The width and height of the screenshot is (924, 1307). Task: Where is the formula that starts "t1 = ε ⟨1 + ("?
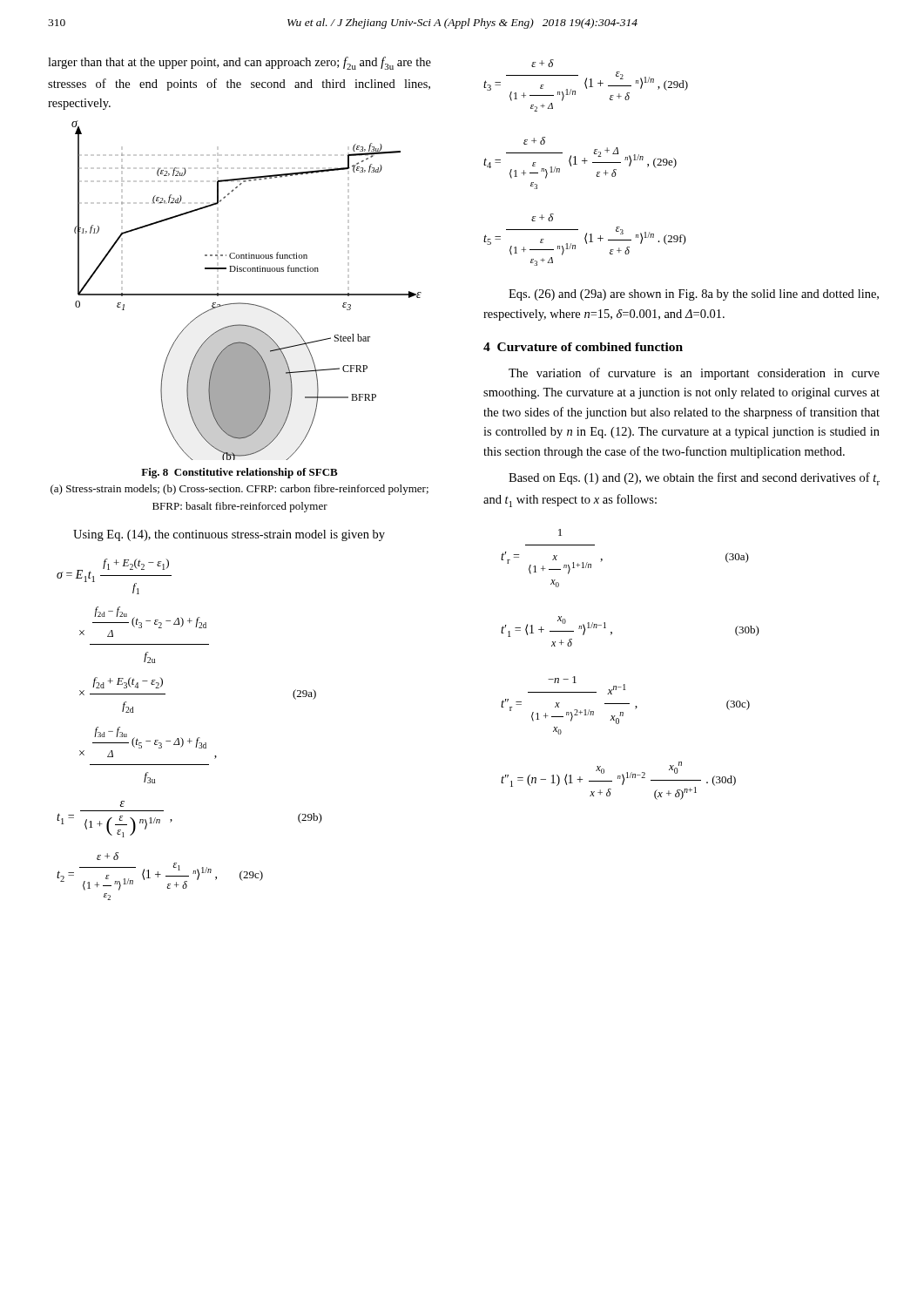pos(122,804)
